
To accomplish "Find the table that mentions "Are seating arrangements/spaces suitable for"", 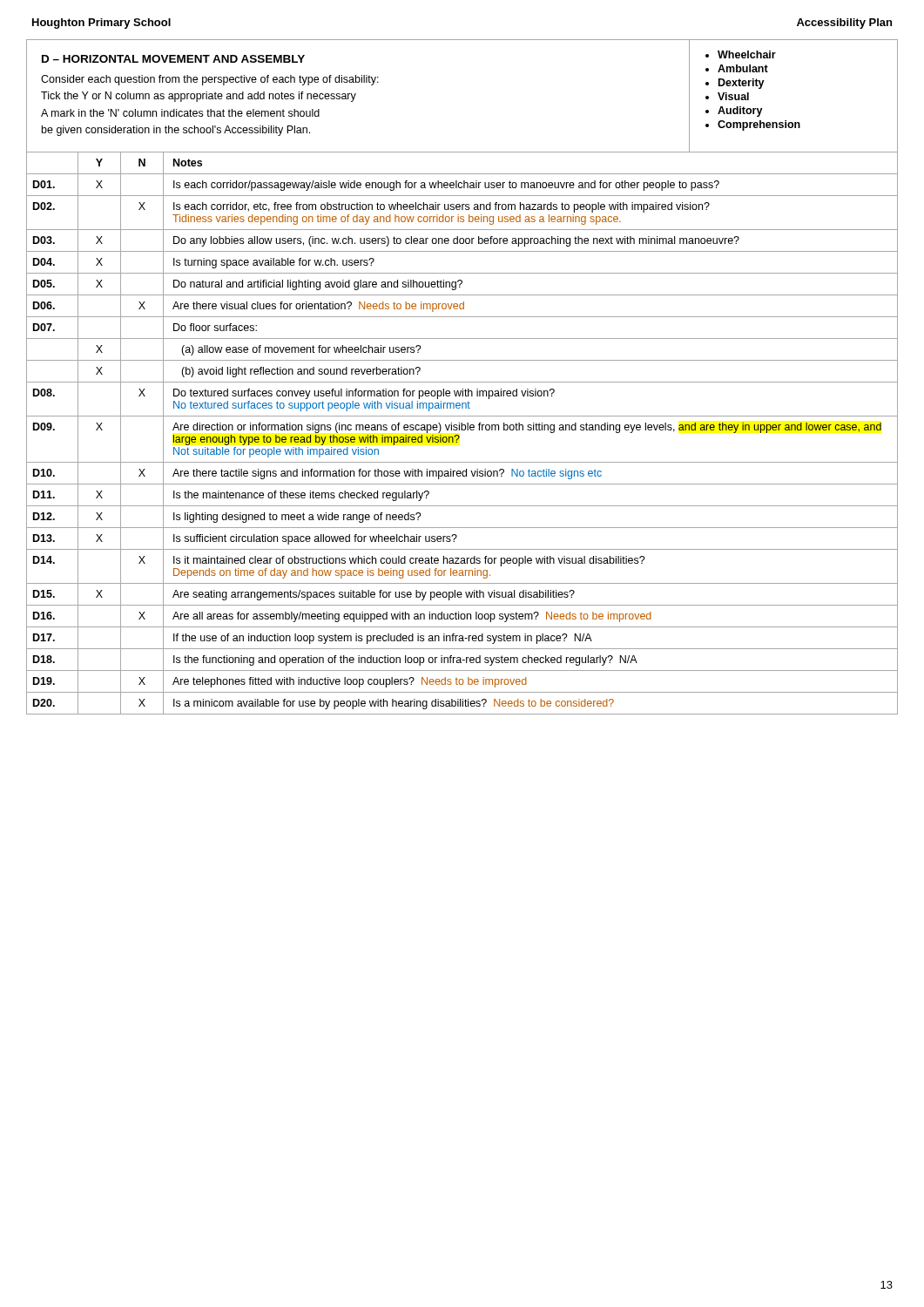I will click(x=462, y=433).
